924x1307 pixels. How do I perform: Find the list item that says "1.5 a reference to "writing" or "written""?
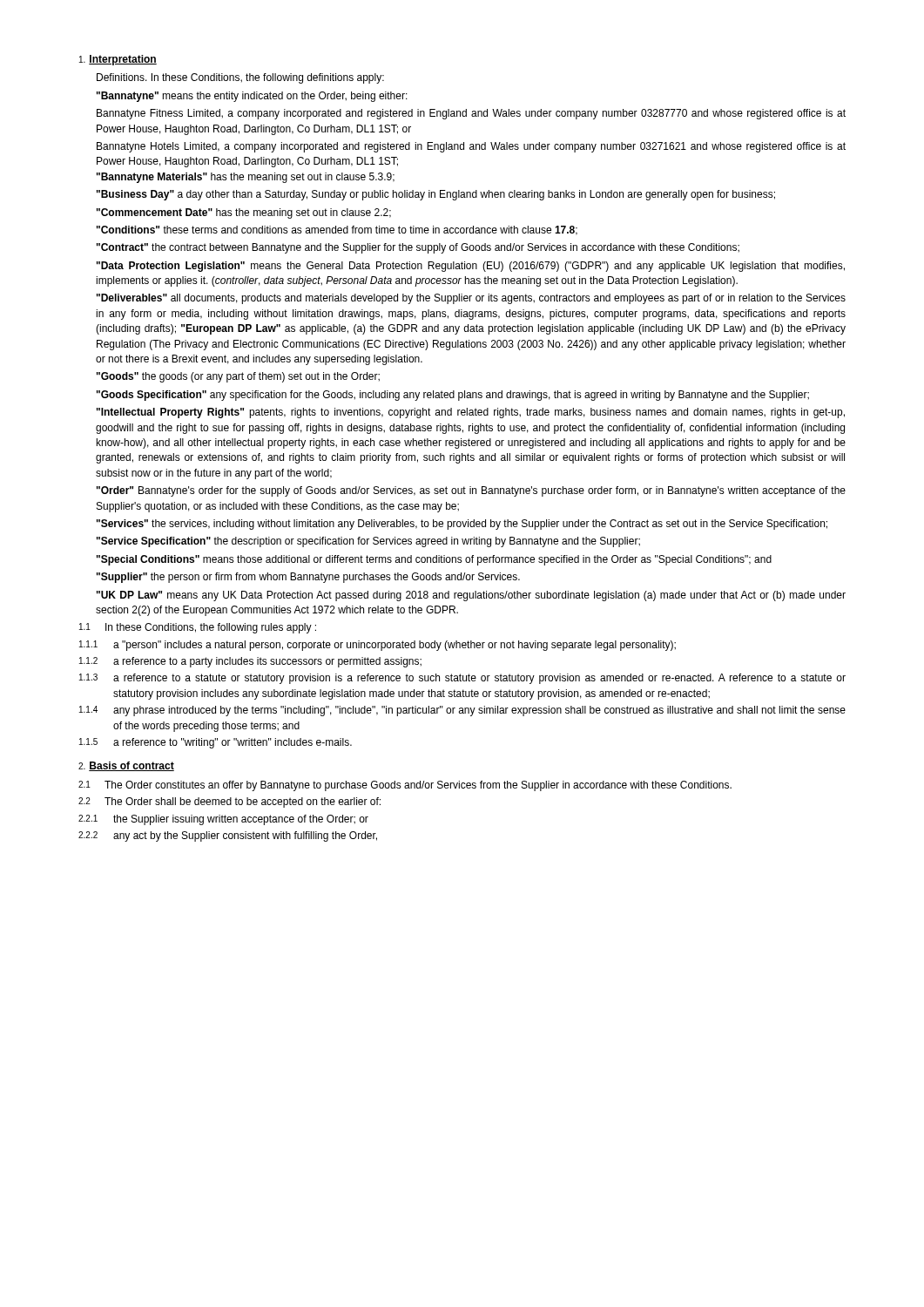point(216,743)
